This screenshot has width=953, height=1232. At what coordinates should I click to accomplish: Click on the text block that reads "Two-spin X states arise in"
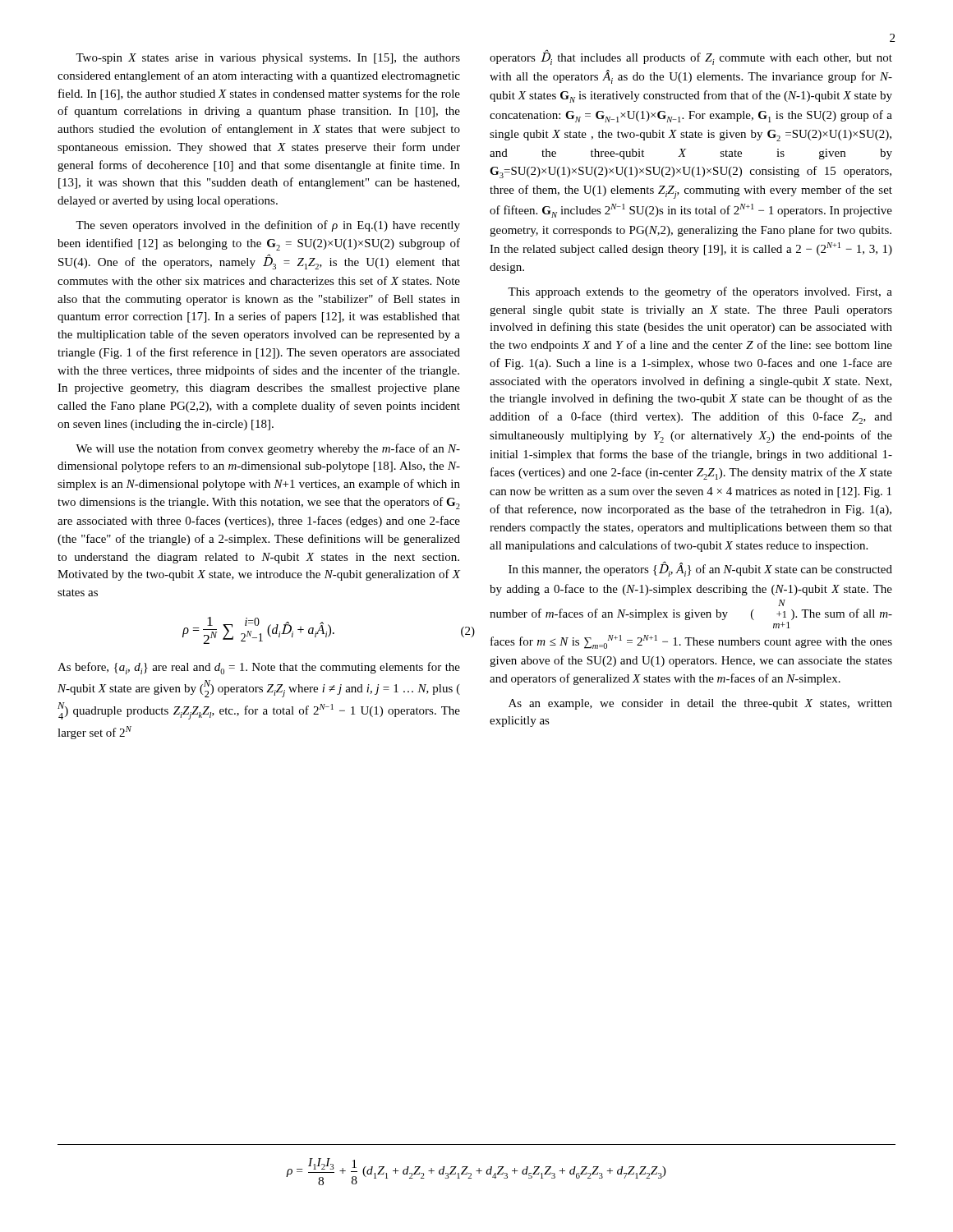(259, 130)
